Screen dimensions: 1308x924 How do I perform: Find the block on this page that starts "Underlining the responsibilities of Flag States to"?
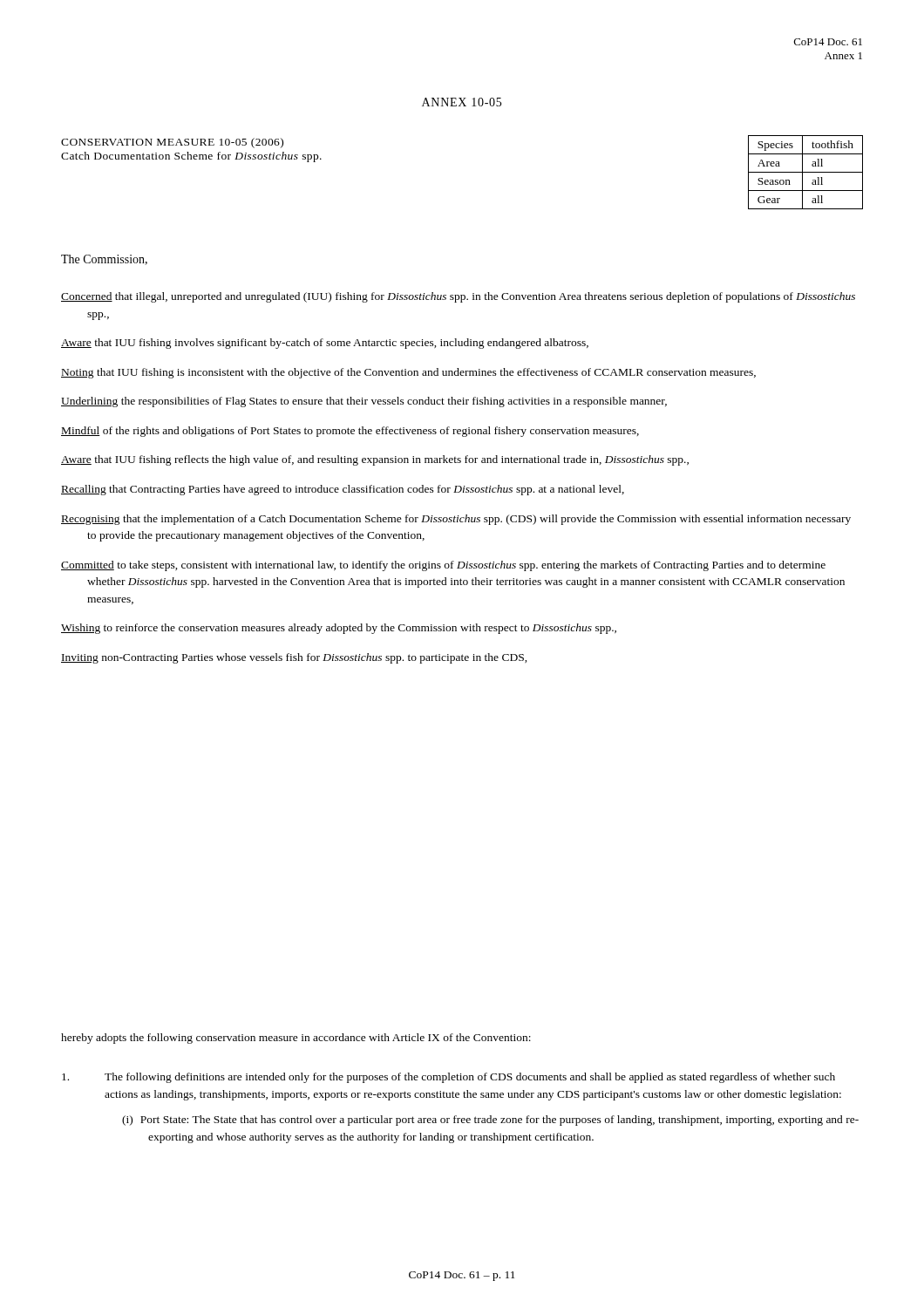pyautogui.click(x=364, y=401)
